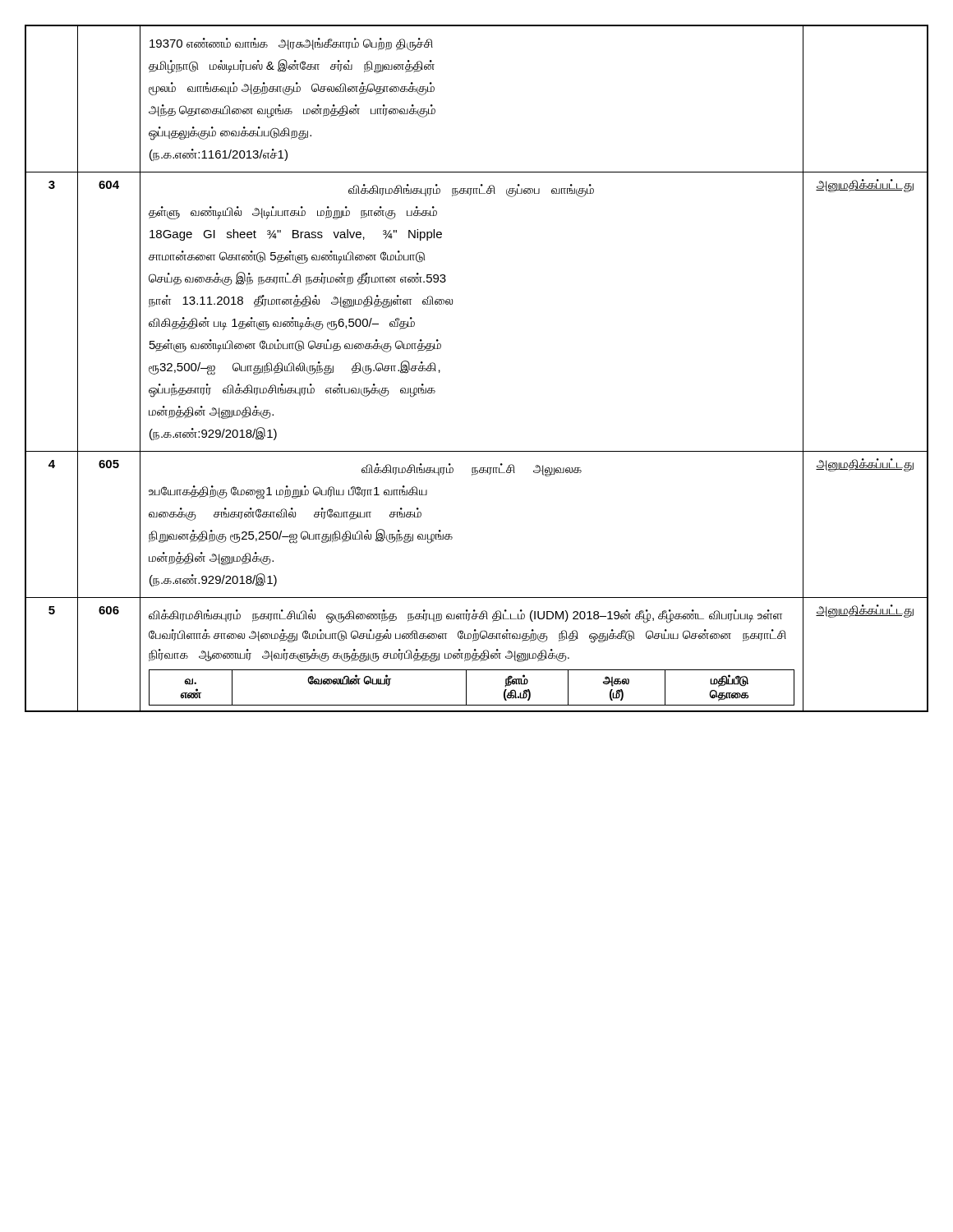Locate the text block with the text "விக்கிரமசிங்கபுரம் நகராட்சியில் ஒருகிணைந்த நகர்புற வளர்ச்சி திட்டம் (IUDM)"
The image size is (953, 1232).
pos(472,635)
